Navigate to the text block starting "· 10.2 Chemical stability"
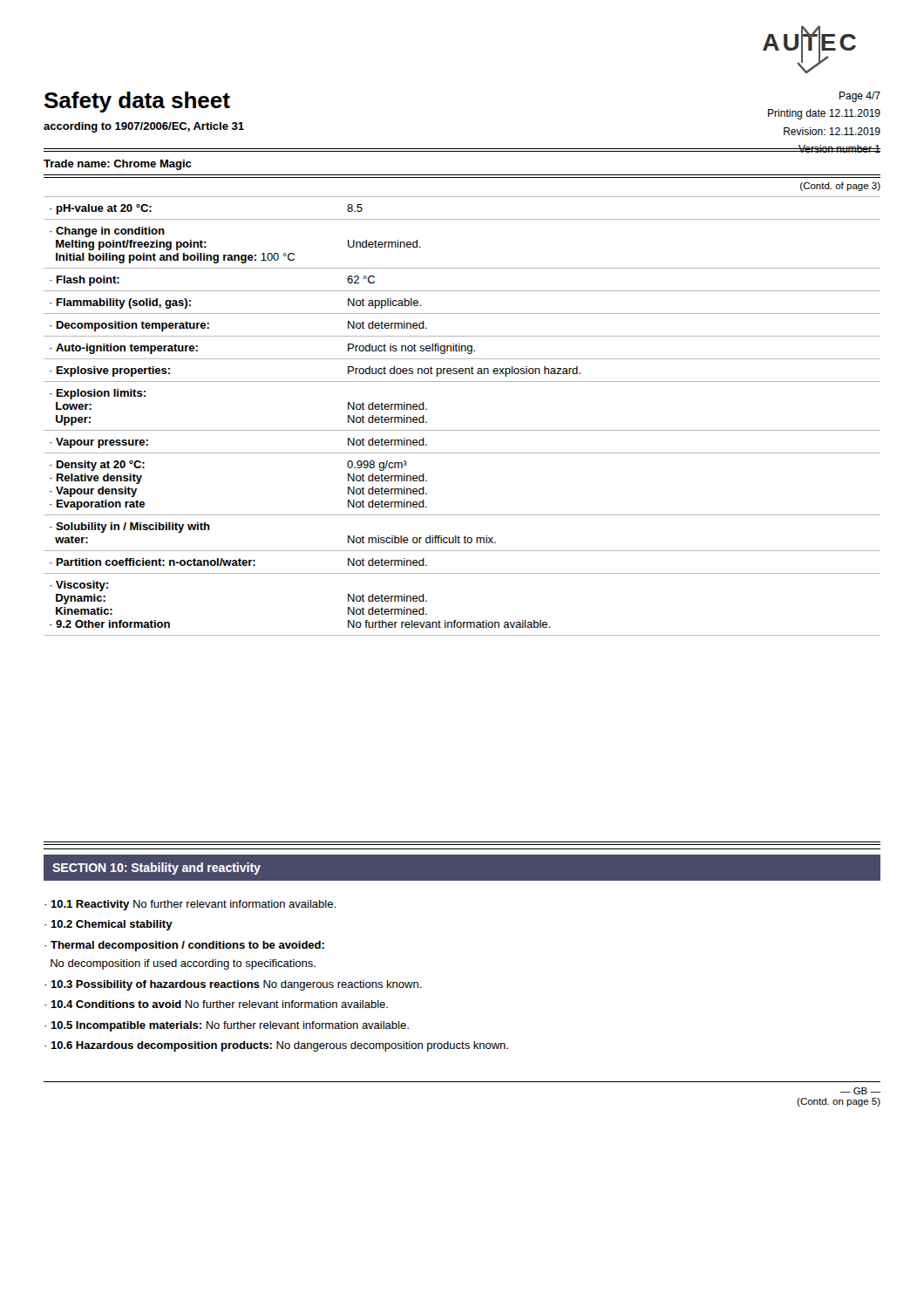924x1308 pixels. pos(108,924)
